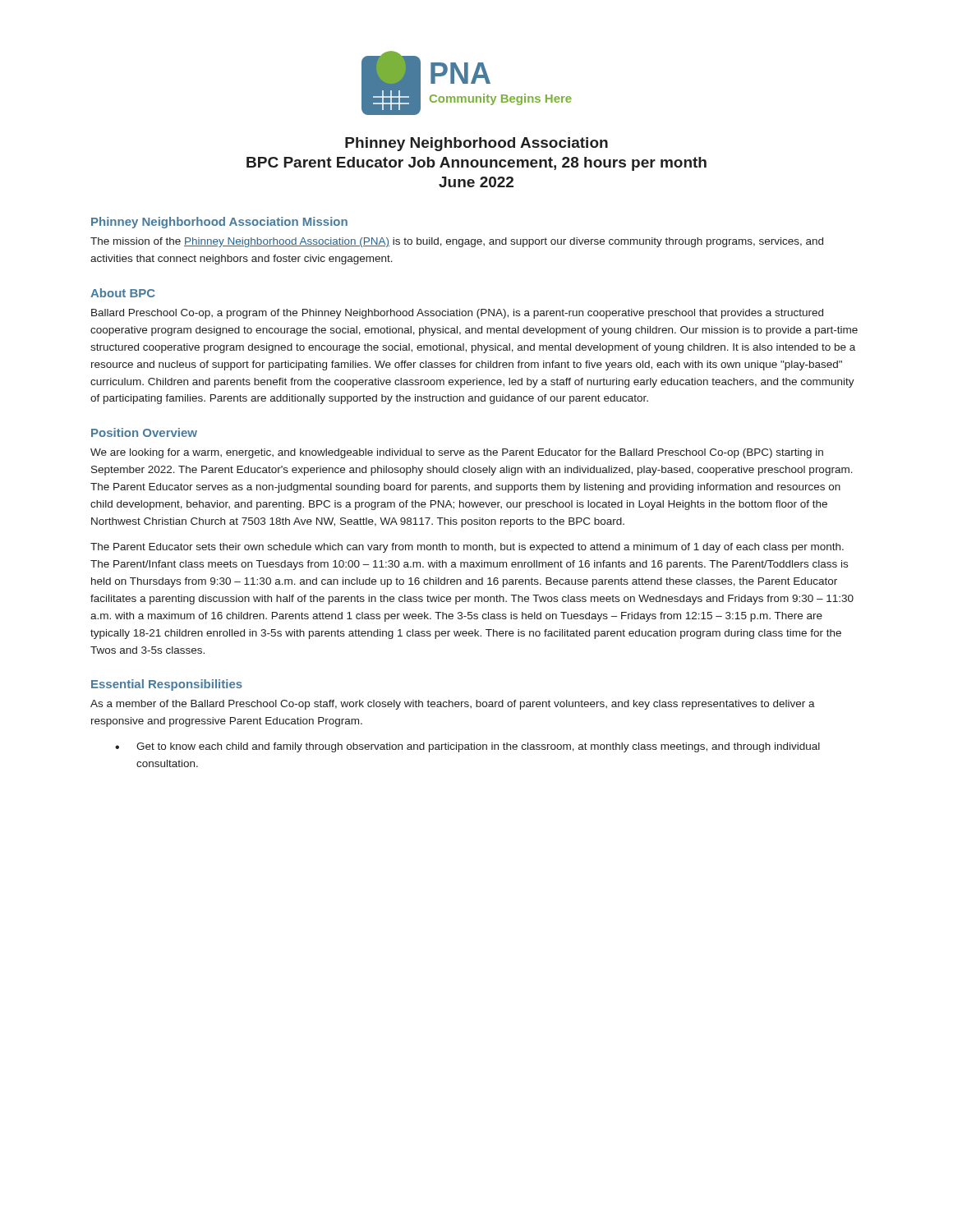Locate the text block that reads "The mission of the Phinney"
The width and height of the screenshot is (953, 1232).
457,250
